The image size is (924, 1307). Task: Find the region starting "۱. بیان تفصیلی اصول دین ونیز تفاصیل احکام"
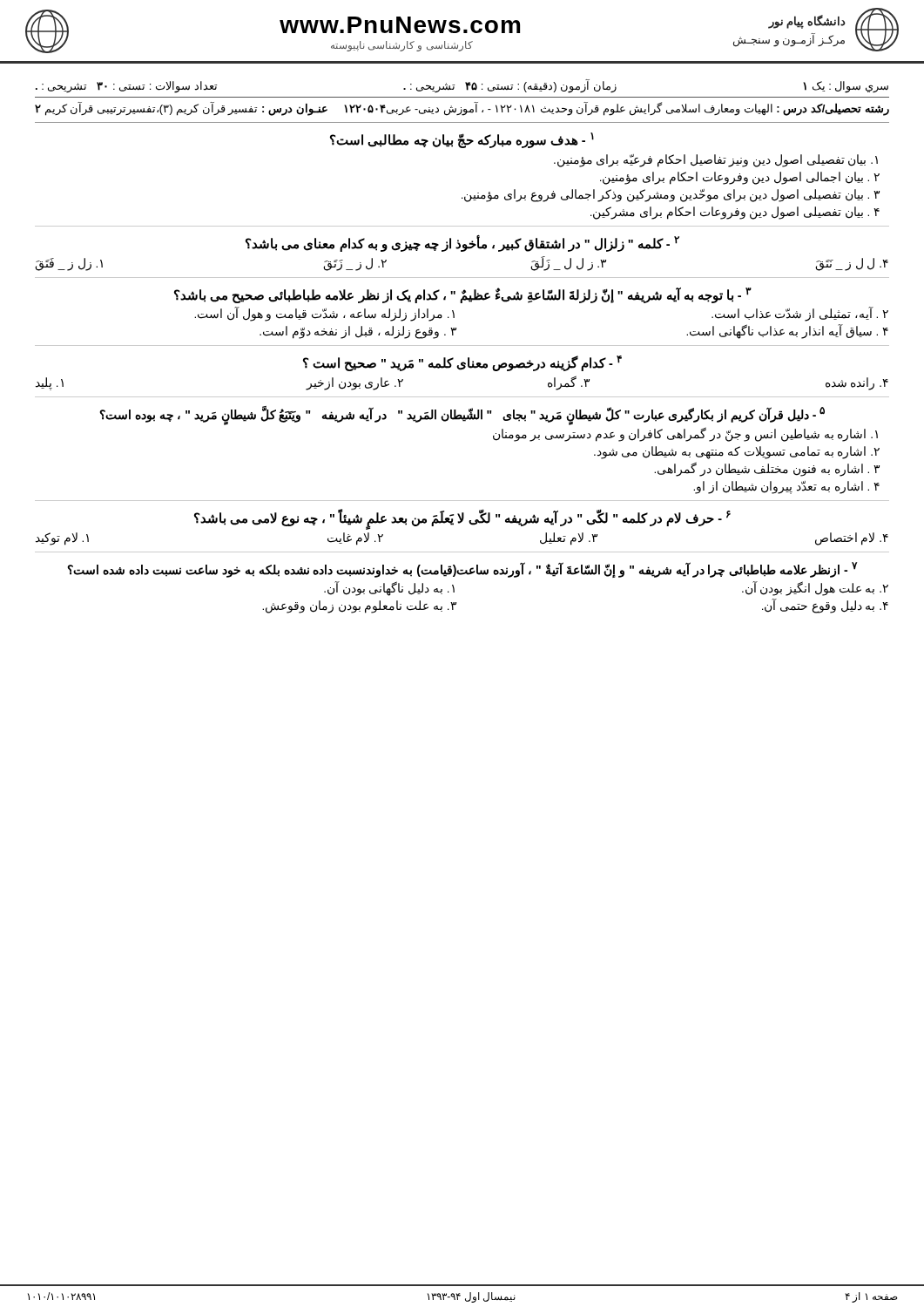pyautogui.click(x=717, y=160)
